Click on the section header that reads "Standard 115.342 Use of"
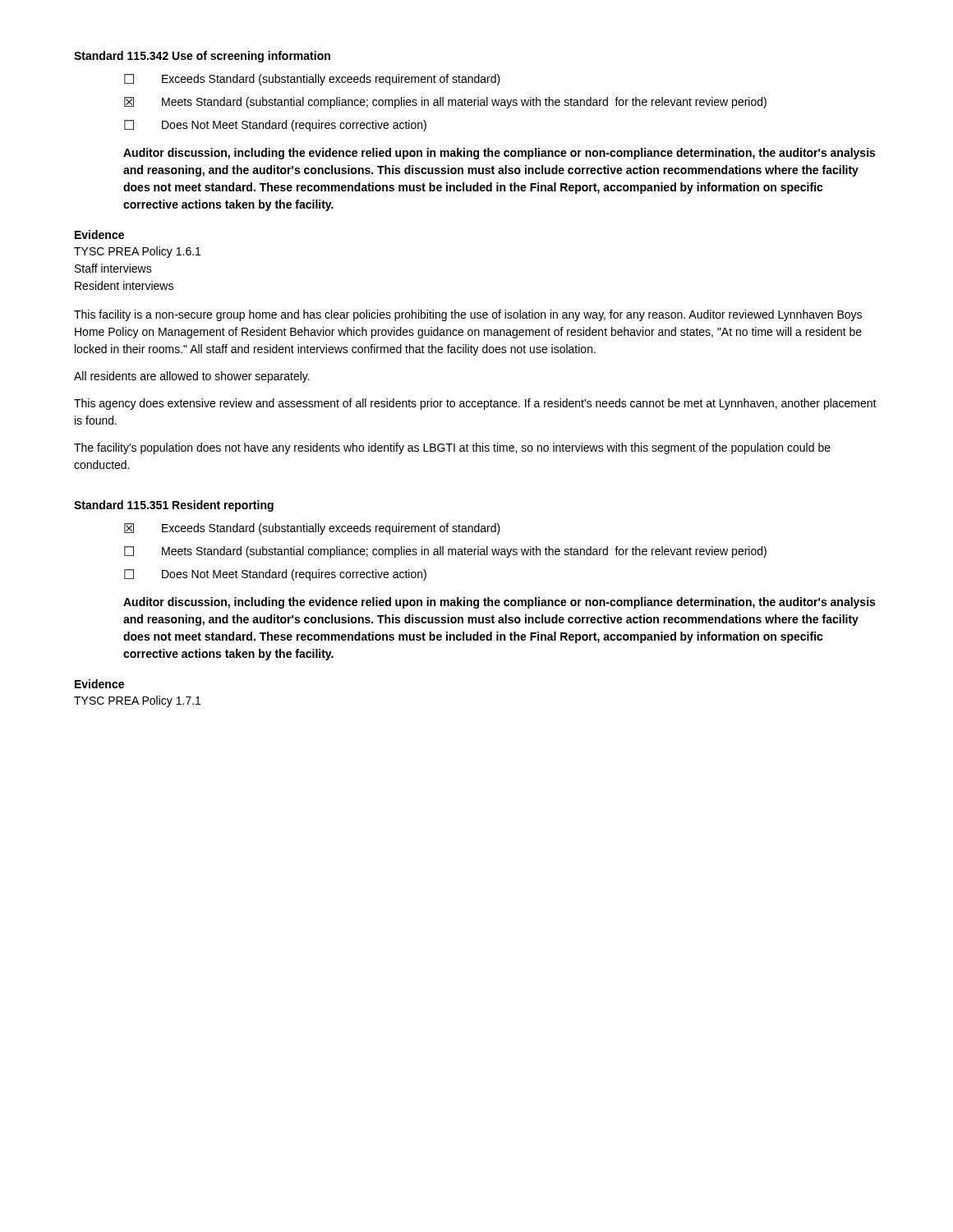Image resolution: width=953 pixels, height=1232 pixels. click(x=202, y=56)
